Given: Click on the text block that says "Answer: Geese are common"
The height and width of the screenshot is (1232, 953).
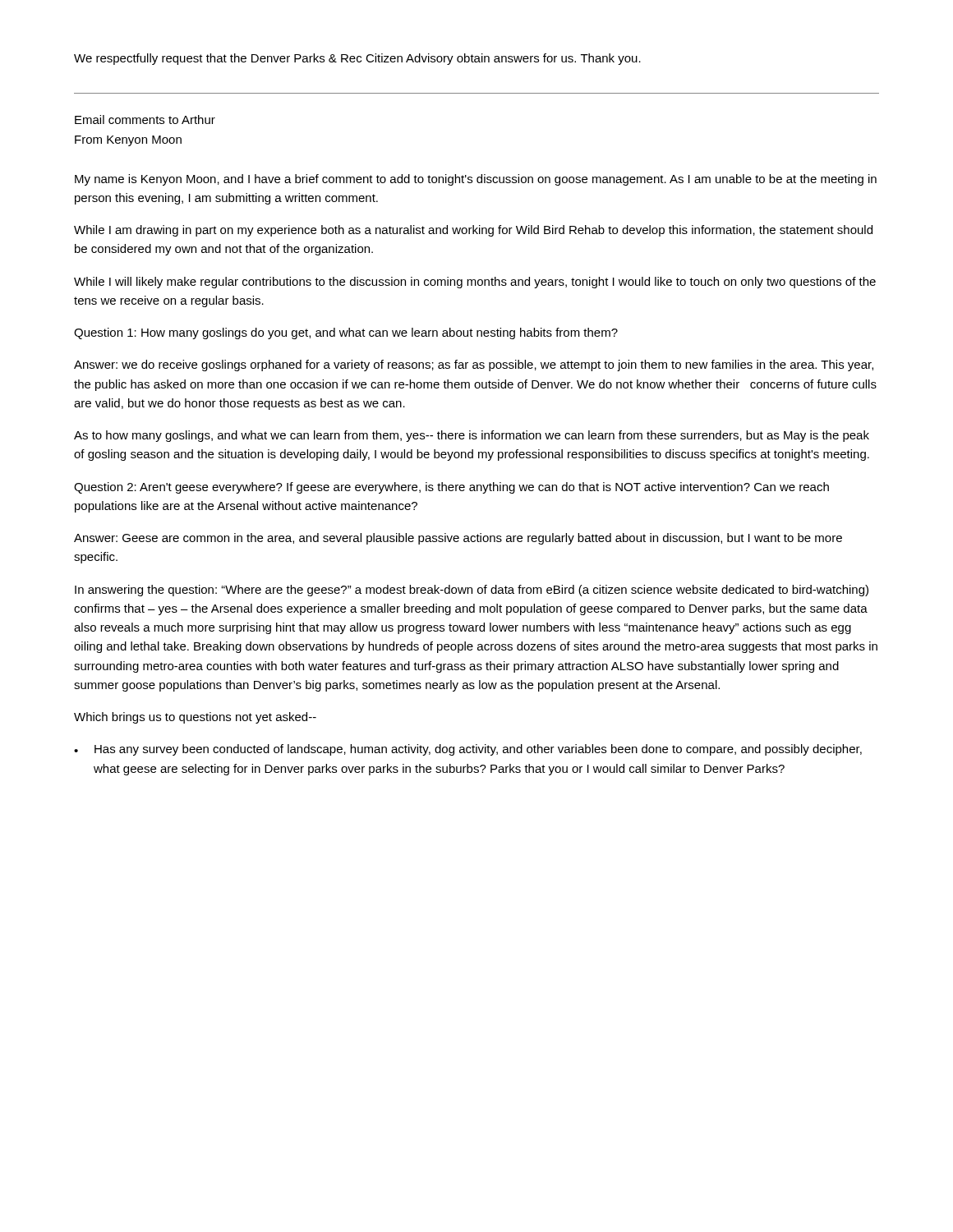Looking at the screenshot, I should tap(458, 547).
